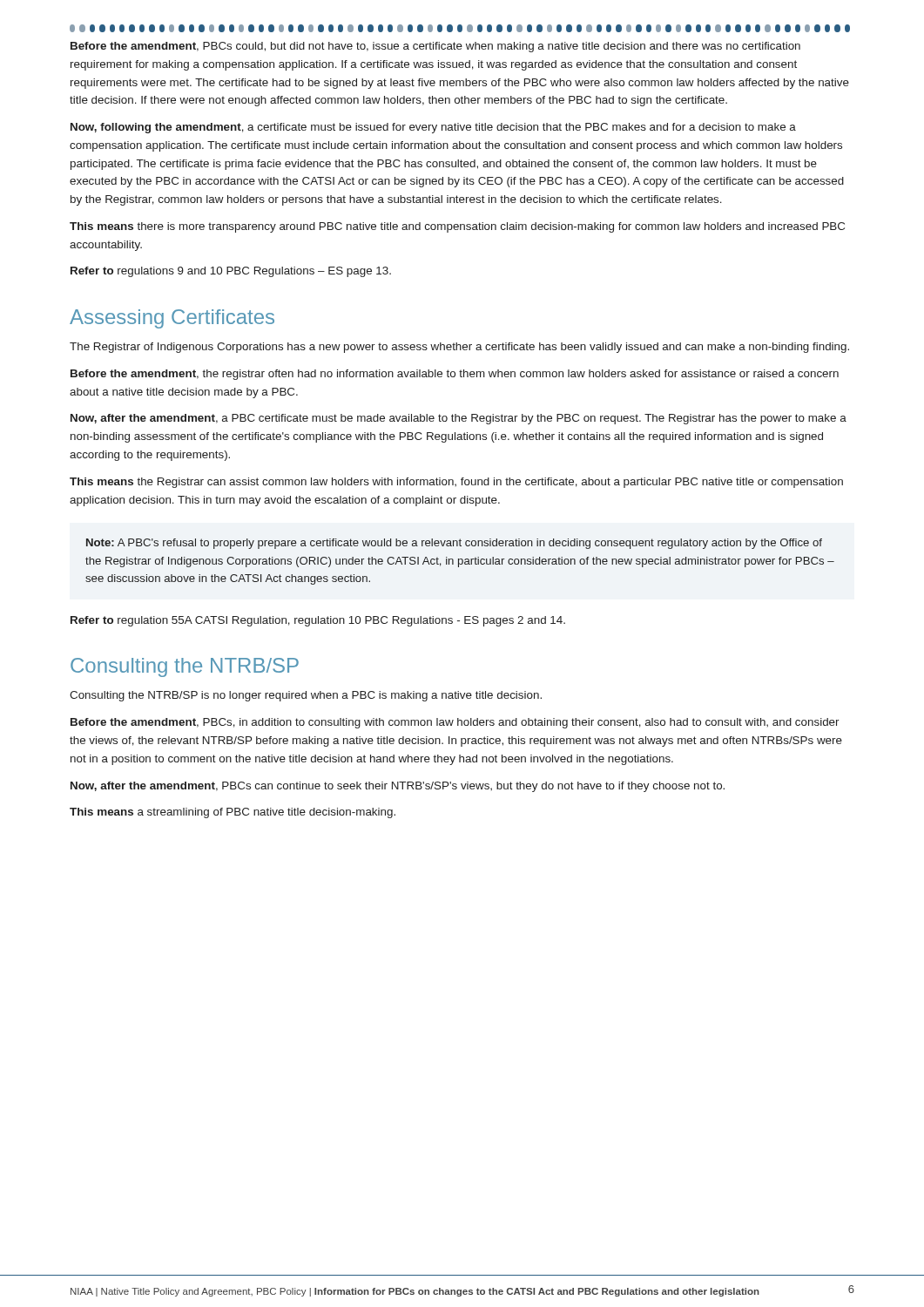Locate the block of text that opens with "Now, after the amendment, a PBC certificate"

coord(458,436)
